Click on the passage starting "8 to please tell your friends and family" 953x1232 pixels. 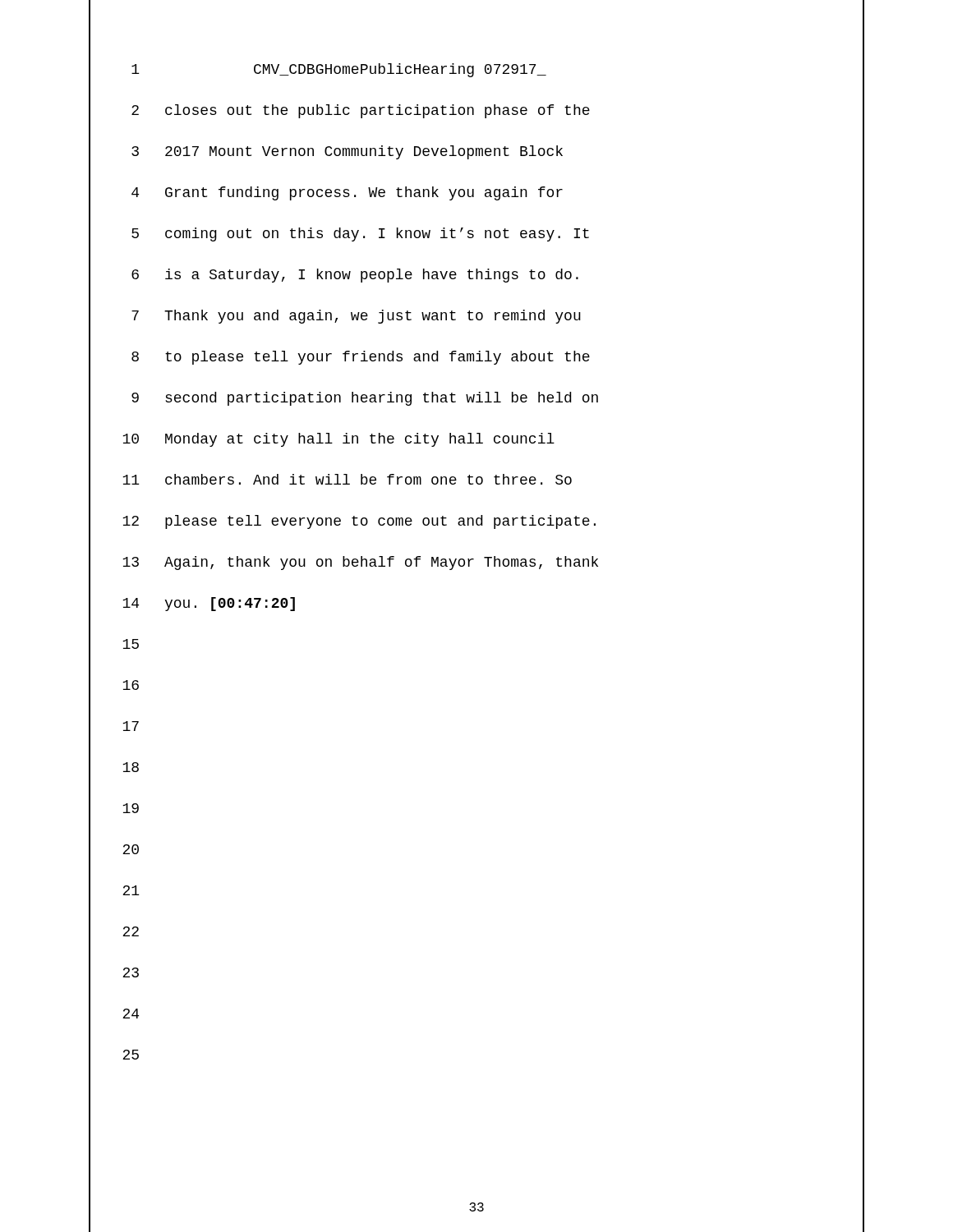476,357
